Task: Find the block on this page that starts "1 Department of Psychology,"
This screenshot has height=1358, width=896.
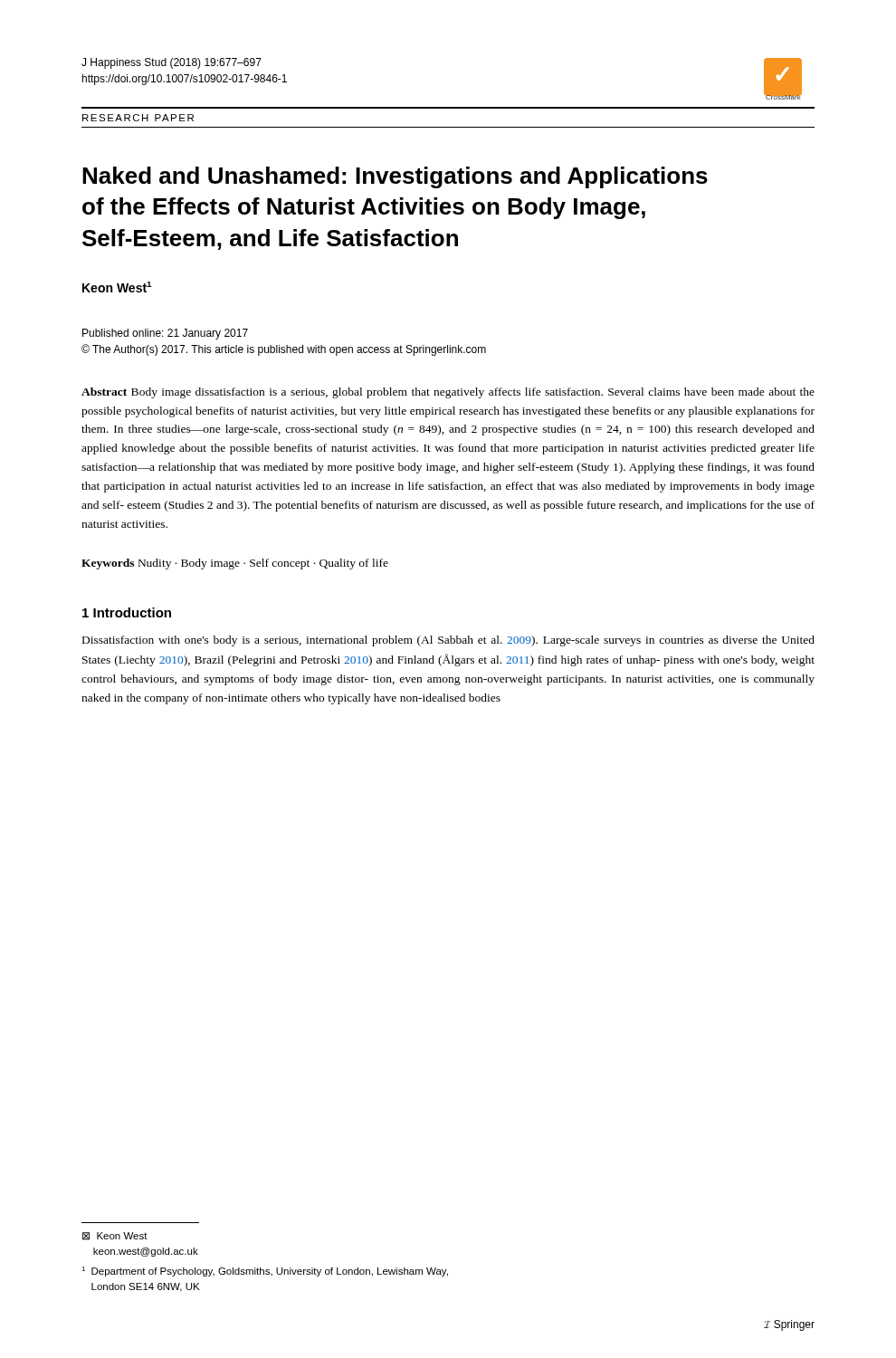Action: pos(265,1279)
